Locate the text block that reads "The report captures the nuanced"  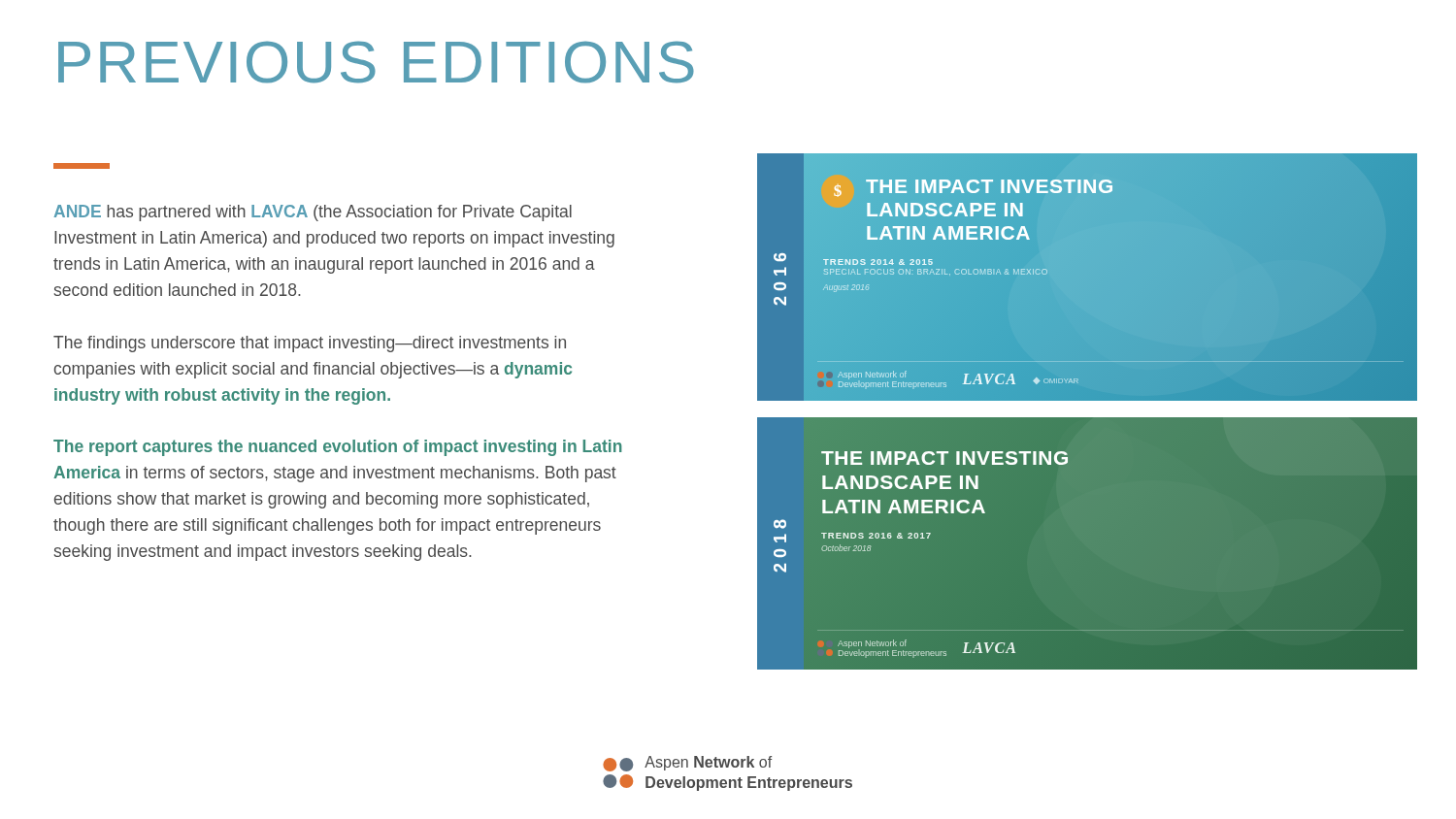pyautogui.click(x=338, y=499)
